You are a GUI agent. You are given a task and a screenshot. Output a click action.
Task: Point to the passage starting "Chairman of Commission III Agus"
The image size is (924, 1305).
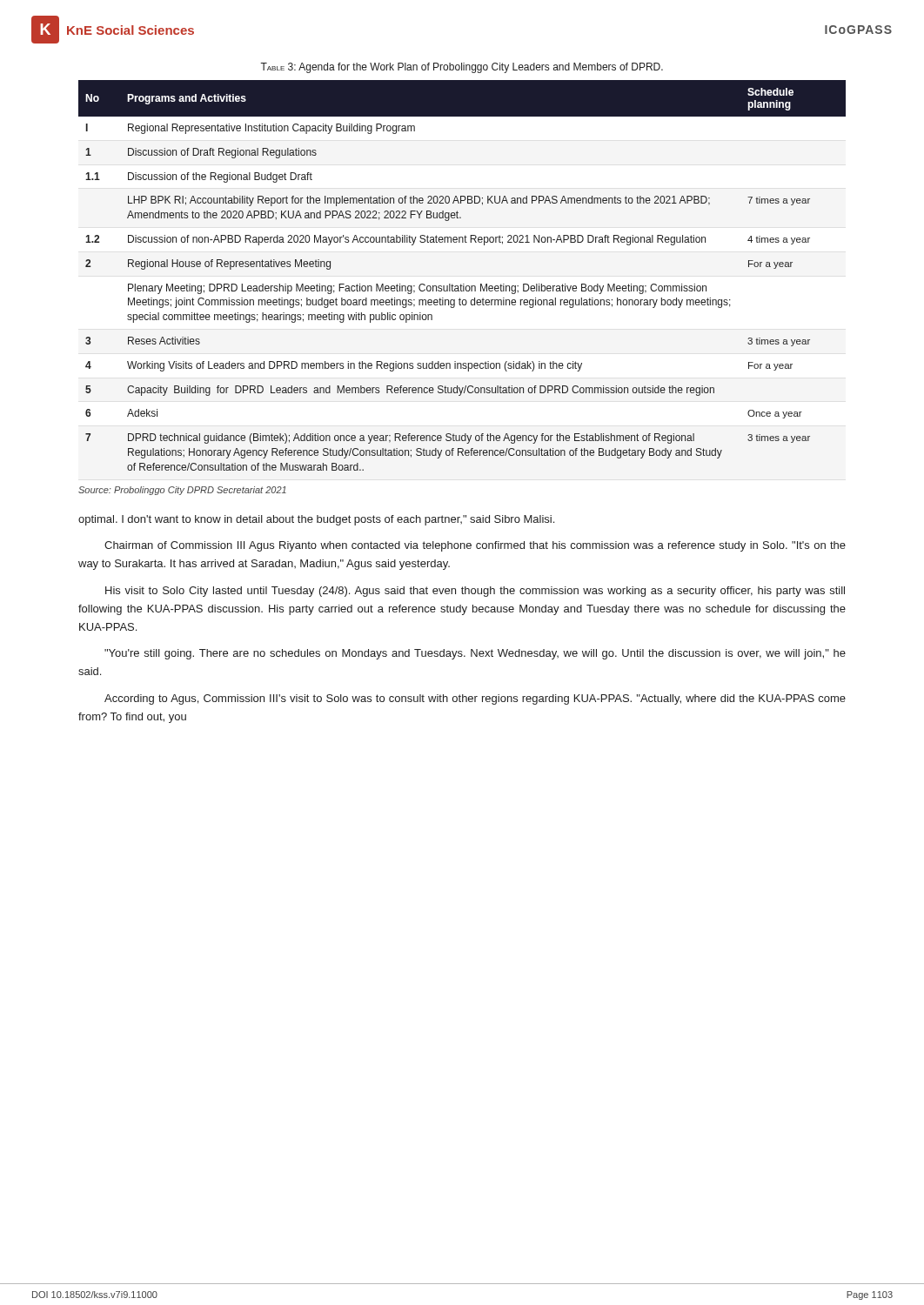(462, 554)
